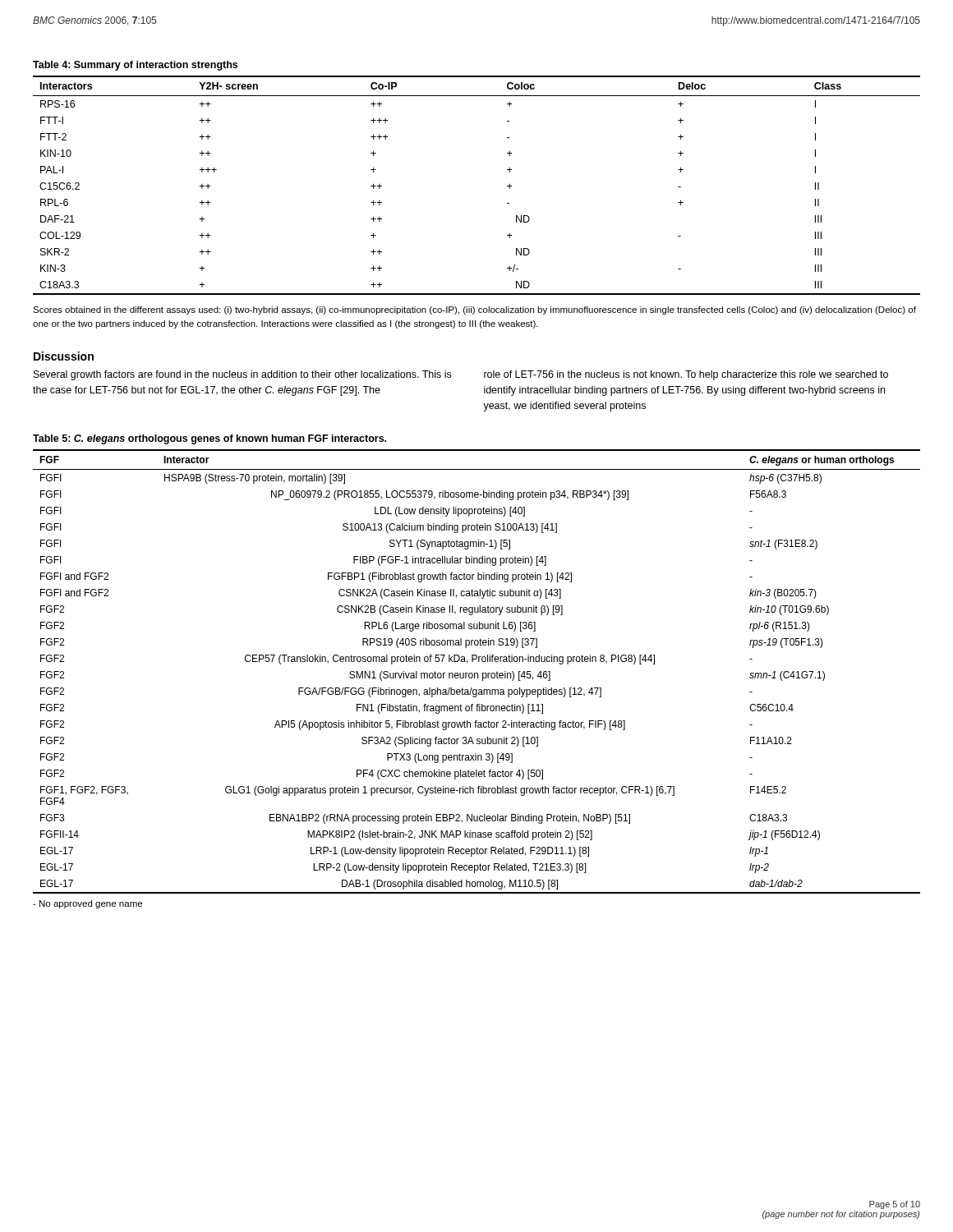Screen dimensions: 1232x953
Task: Where is the caption that starts "Table 5: C. elegans orthologous genes of known"?
Action: [x=210, y=438]
